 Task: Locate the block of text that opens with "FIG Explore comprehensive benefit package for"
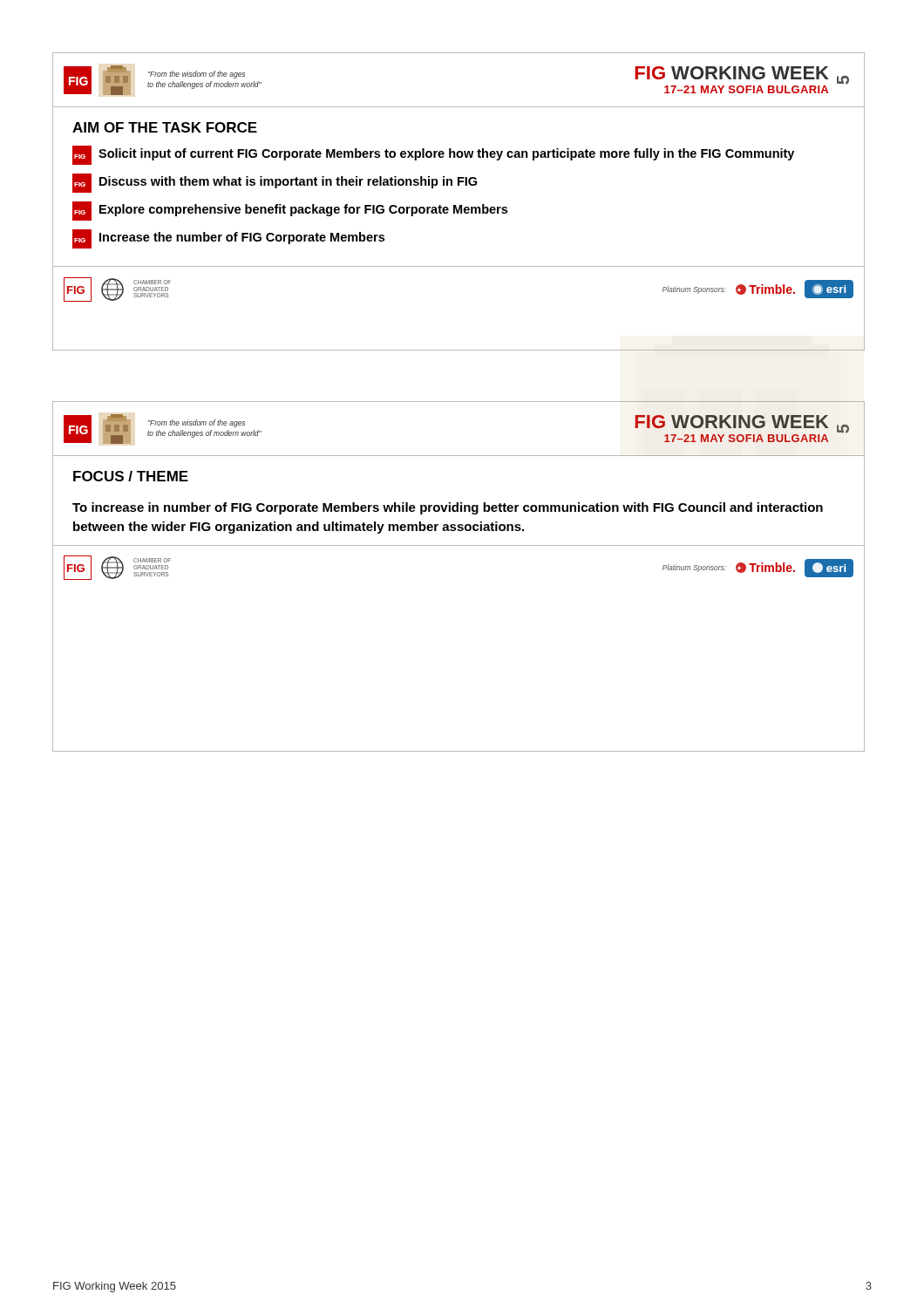pos(290,211)
